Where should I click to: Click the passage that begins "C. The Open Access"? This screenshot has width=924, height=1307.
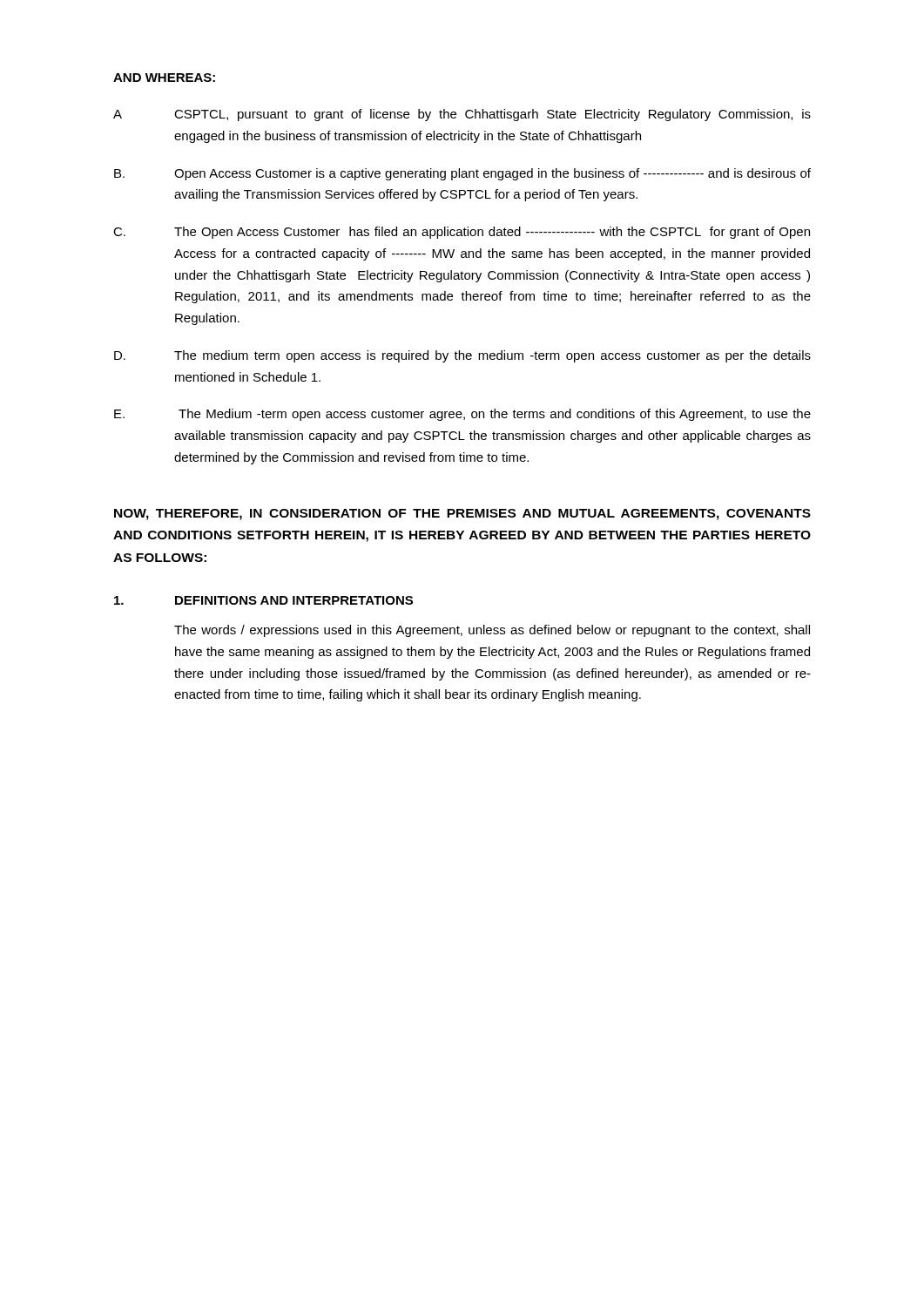pyautogui.click(x=462, y=275)
